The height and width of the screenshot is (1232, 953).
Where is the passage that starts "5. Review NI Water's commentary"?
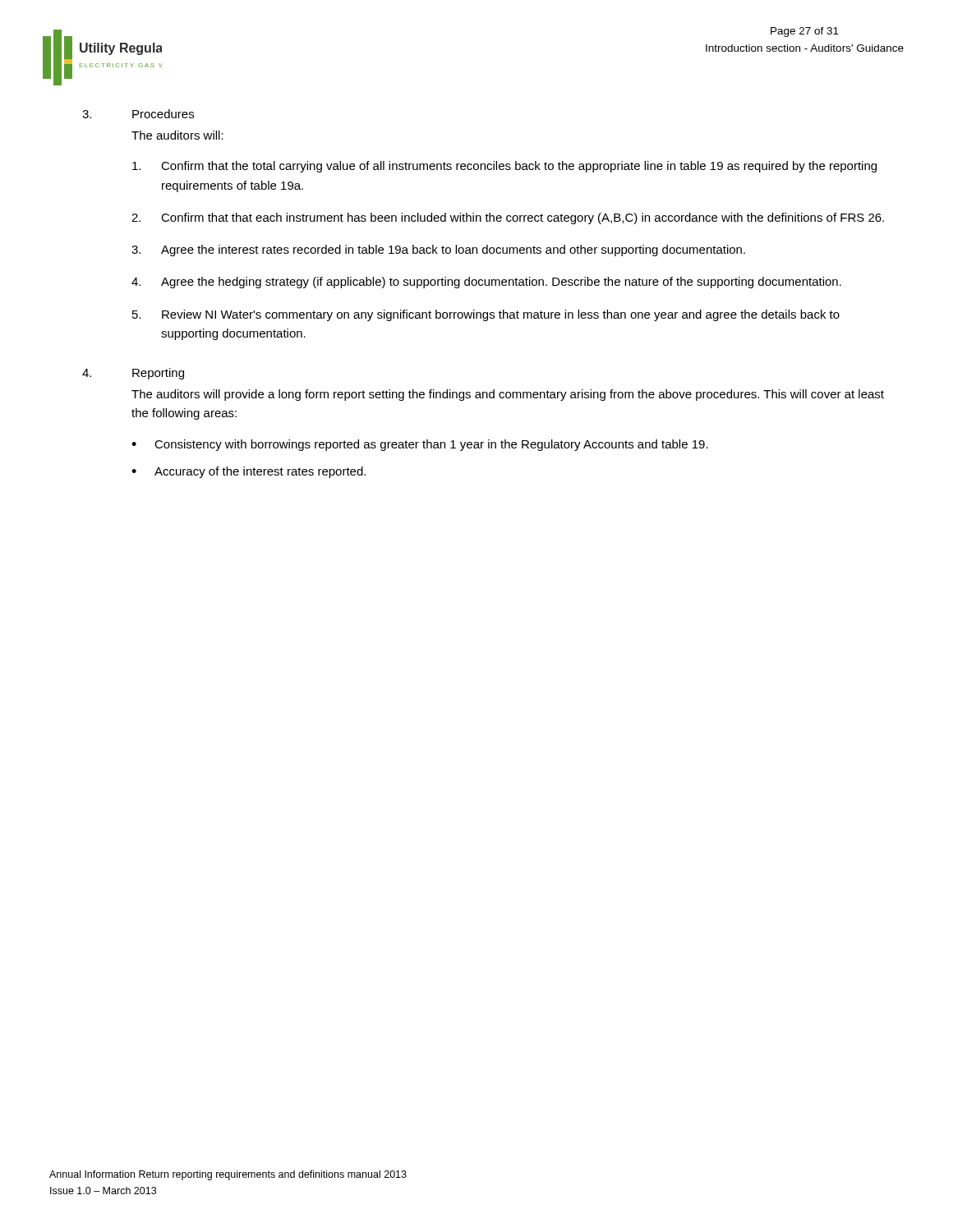coord(509,323)
